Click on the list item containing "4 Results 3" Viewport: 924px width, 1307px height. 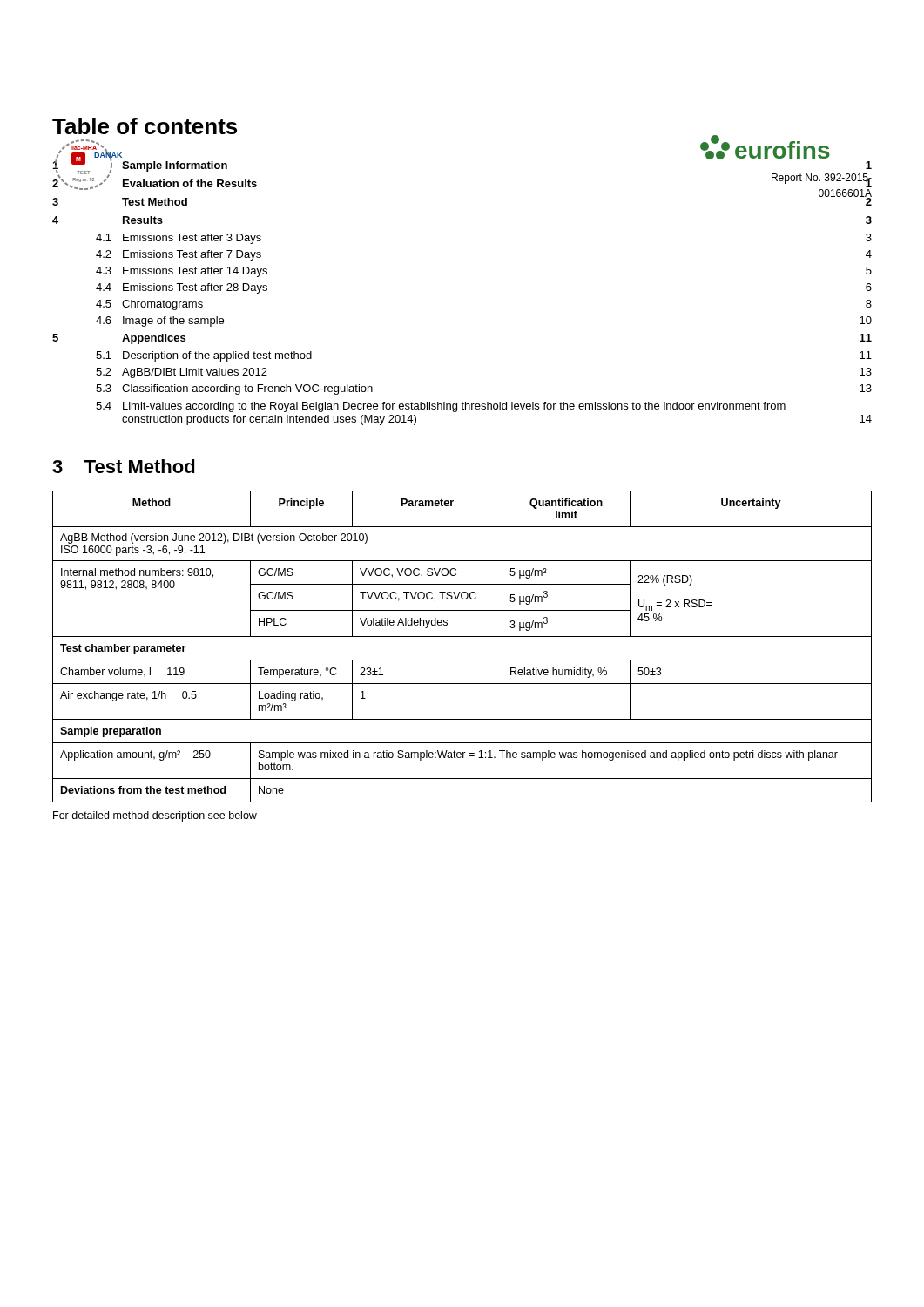[x=55, y=219]
